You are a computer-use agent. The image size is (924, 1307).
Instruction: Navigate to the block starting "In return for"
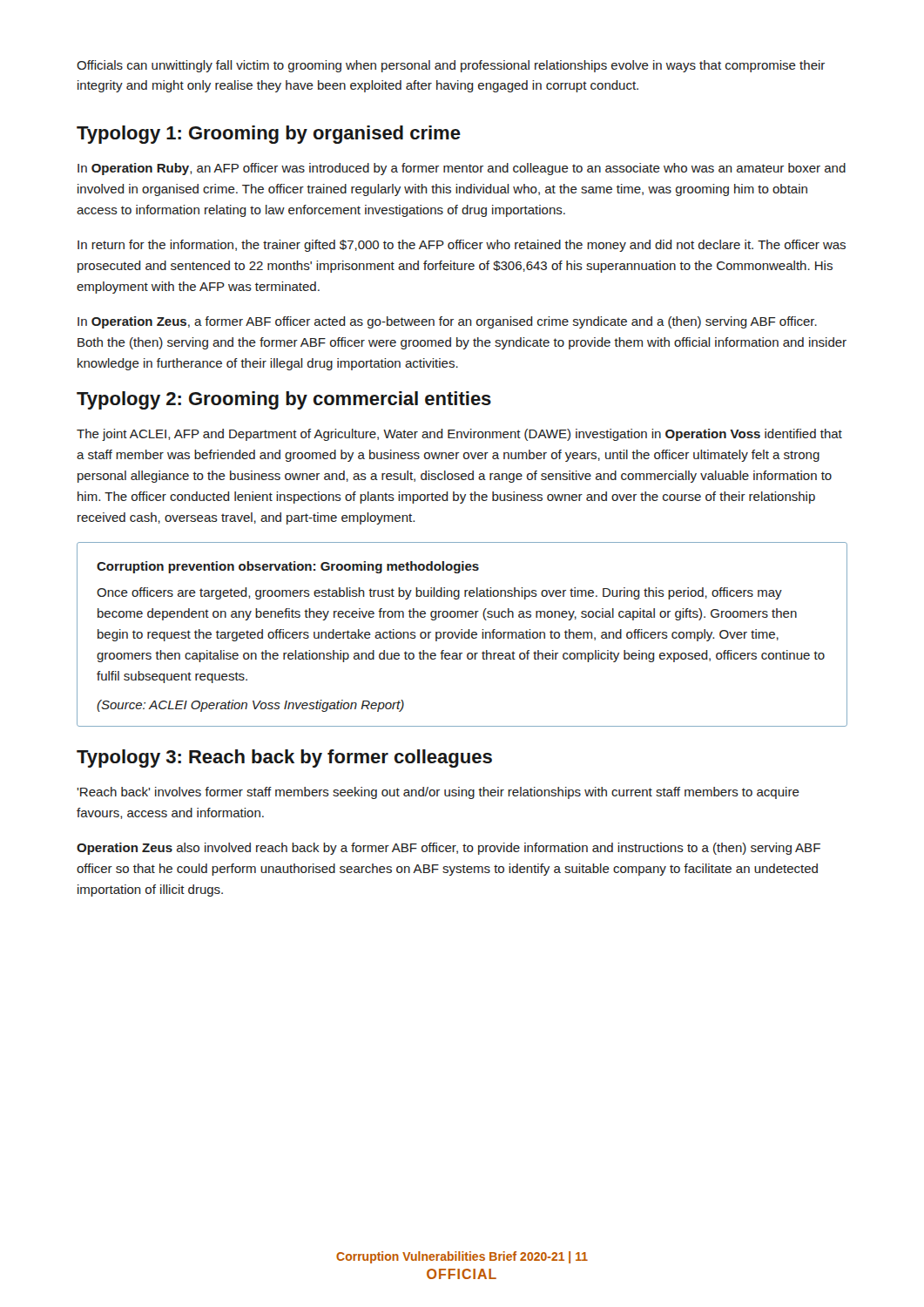click(x=462, y=265)
